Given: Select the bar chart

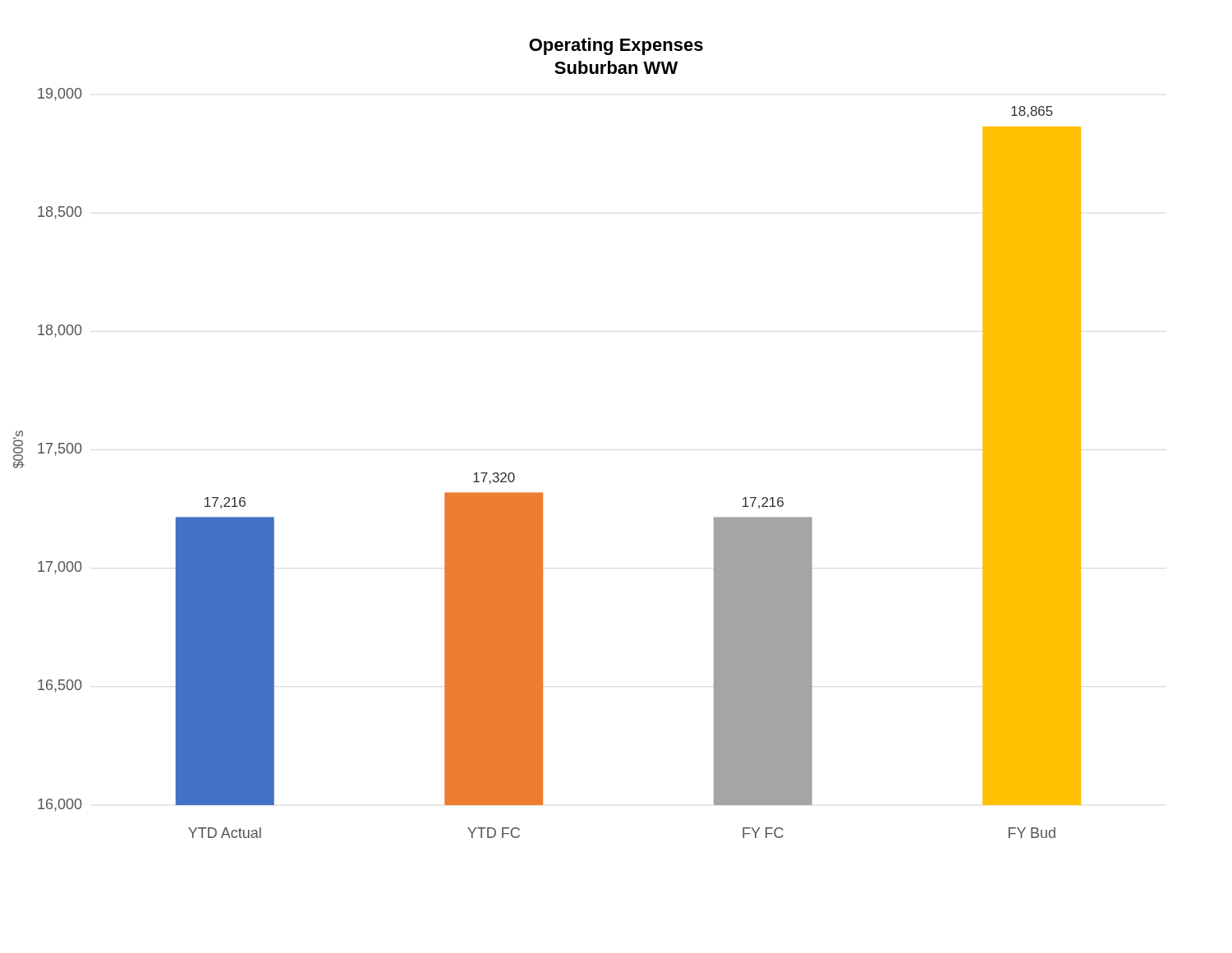Looking at the screenshot, I should (x=616, y=476).
